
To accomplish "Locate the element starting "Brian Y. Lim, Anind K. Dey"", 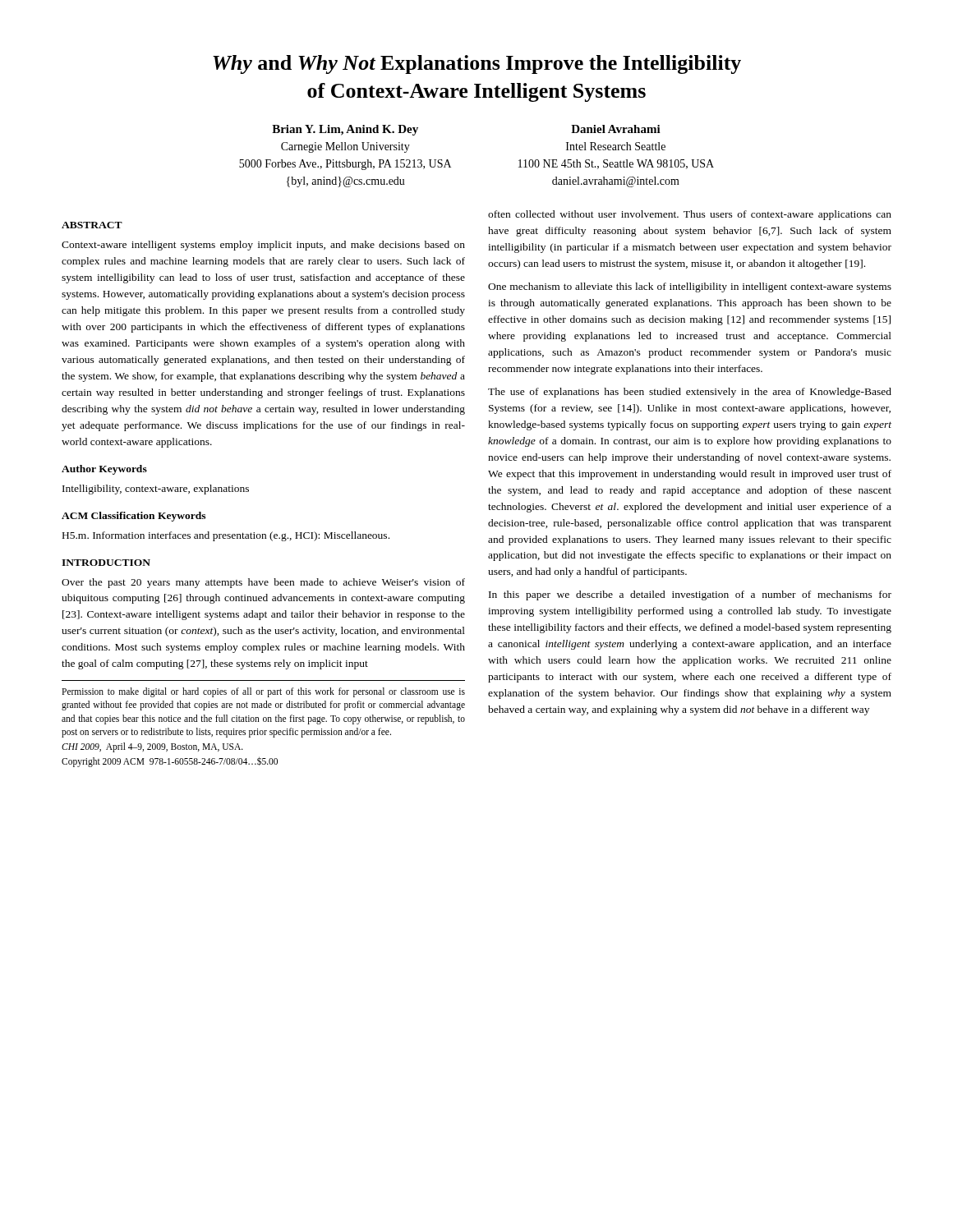I will click(345, 155).
